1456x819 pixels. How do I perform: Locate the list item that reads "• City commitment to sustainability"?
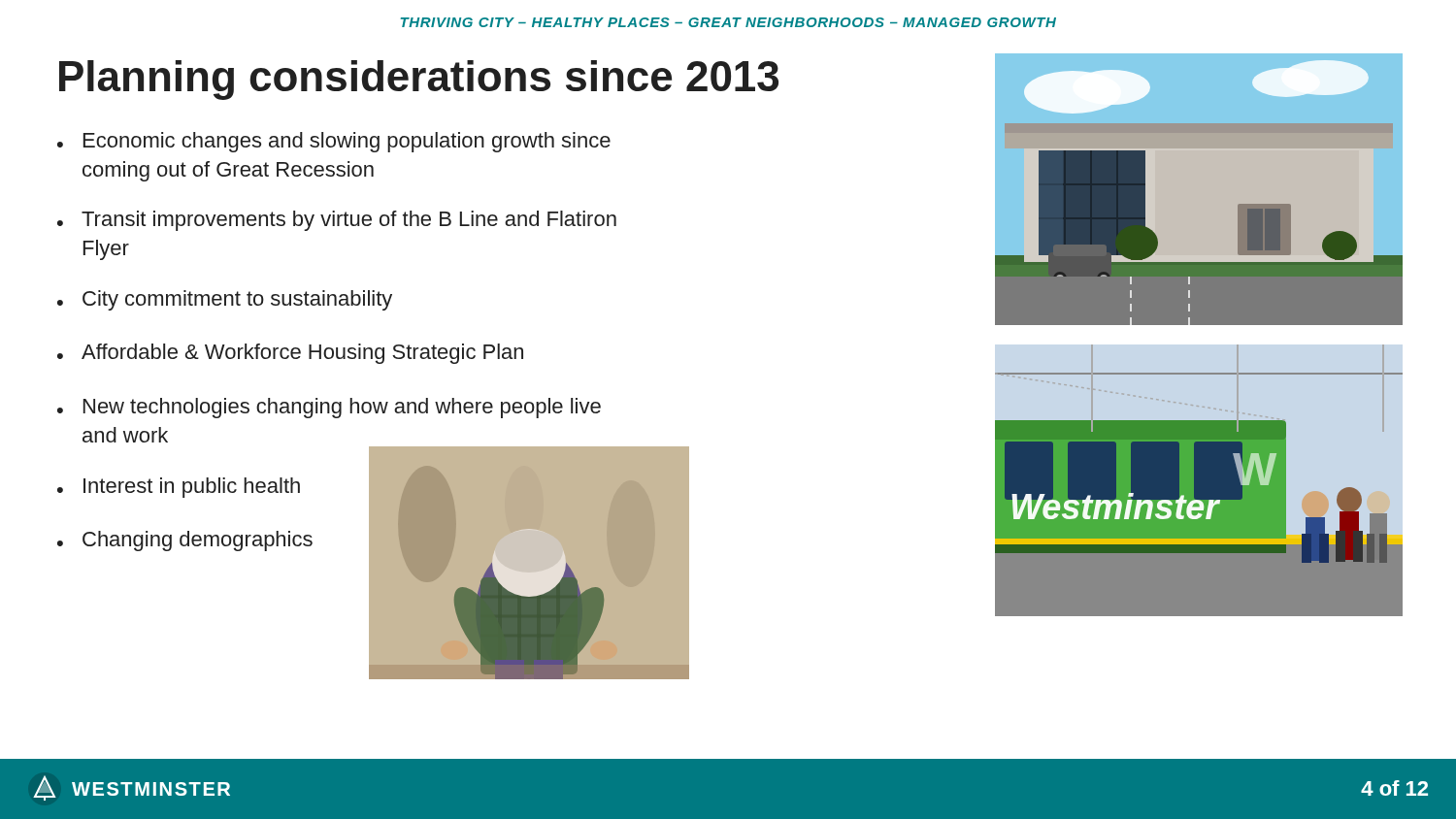click(348, 300)
